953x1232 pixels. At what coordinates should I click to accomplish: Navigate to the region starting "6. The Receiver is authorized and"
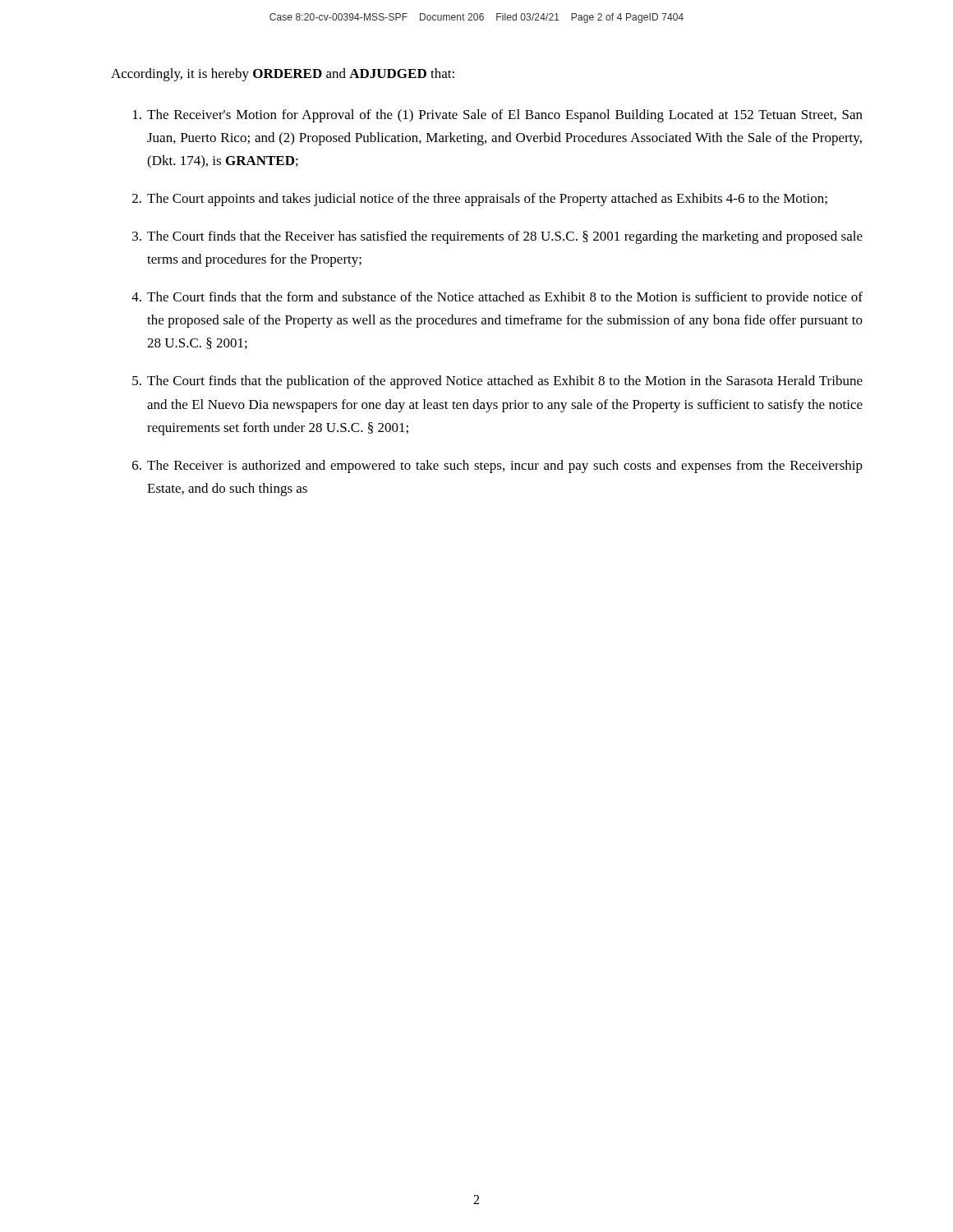tap(487, 477)
